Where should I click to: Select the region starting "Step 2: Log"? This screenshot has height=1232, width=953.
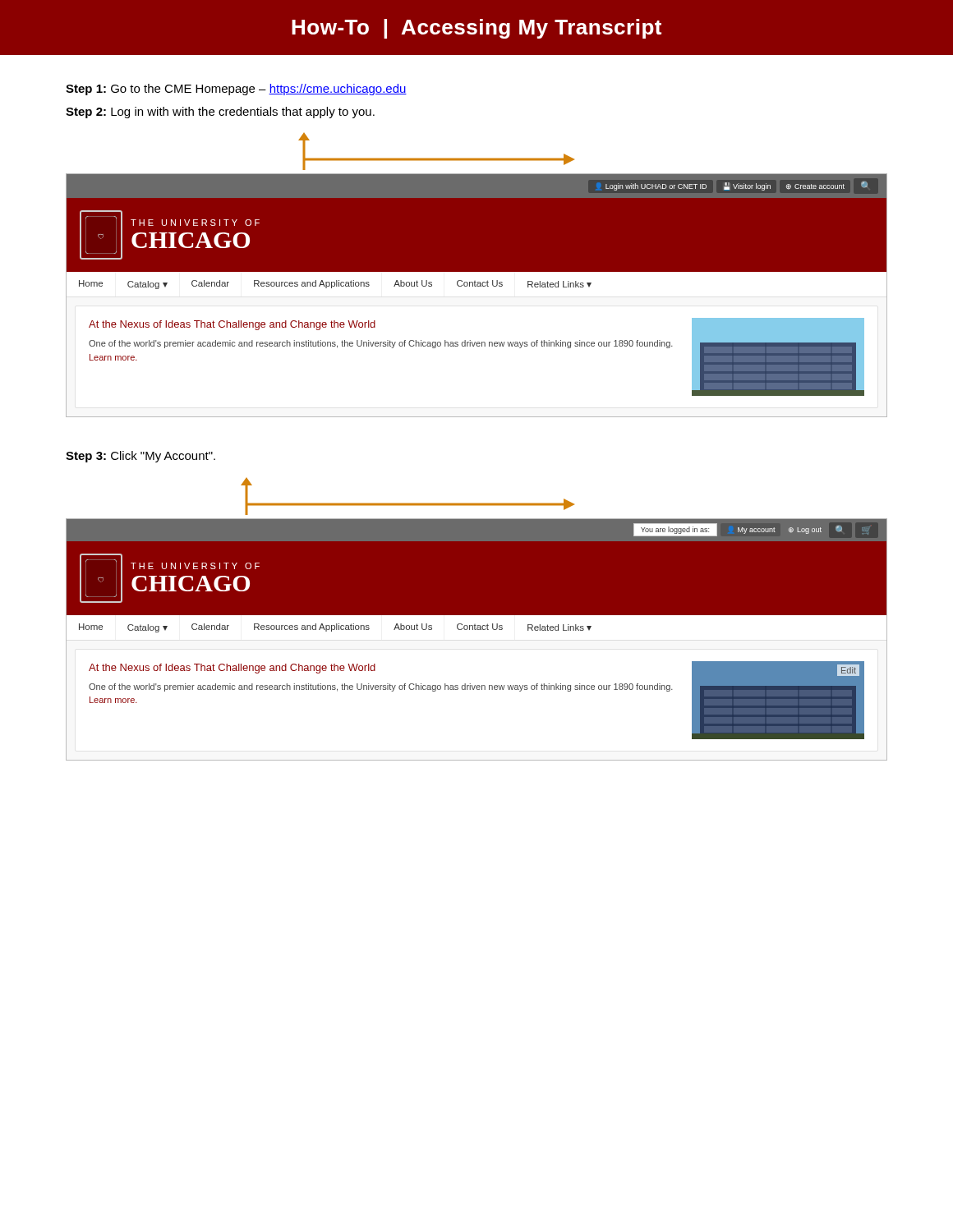pyautogui.click(x=221, y=111)
